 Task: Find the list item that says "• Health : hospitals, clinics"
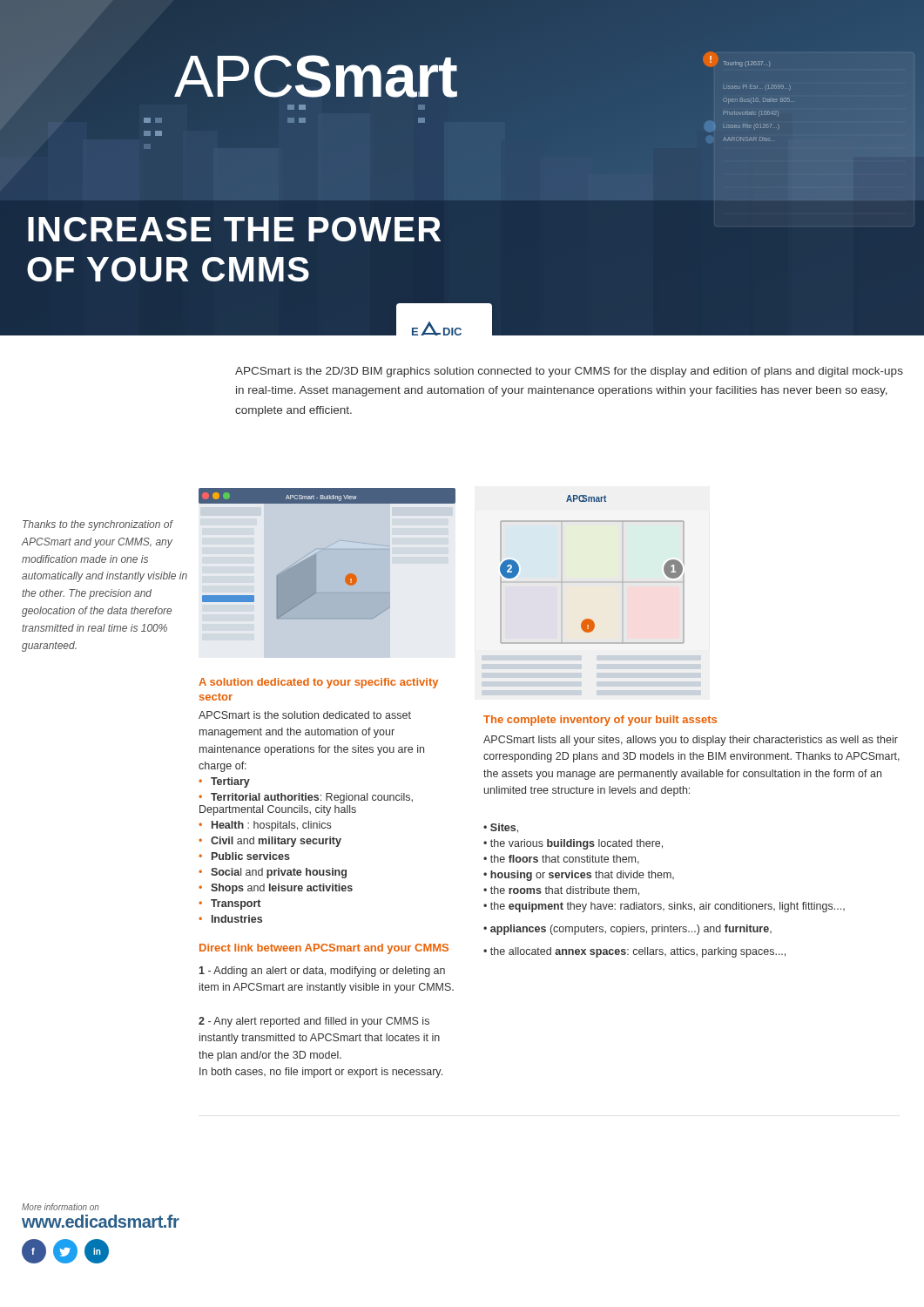click(x=265, y=825)
